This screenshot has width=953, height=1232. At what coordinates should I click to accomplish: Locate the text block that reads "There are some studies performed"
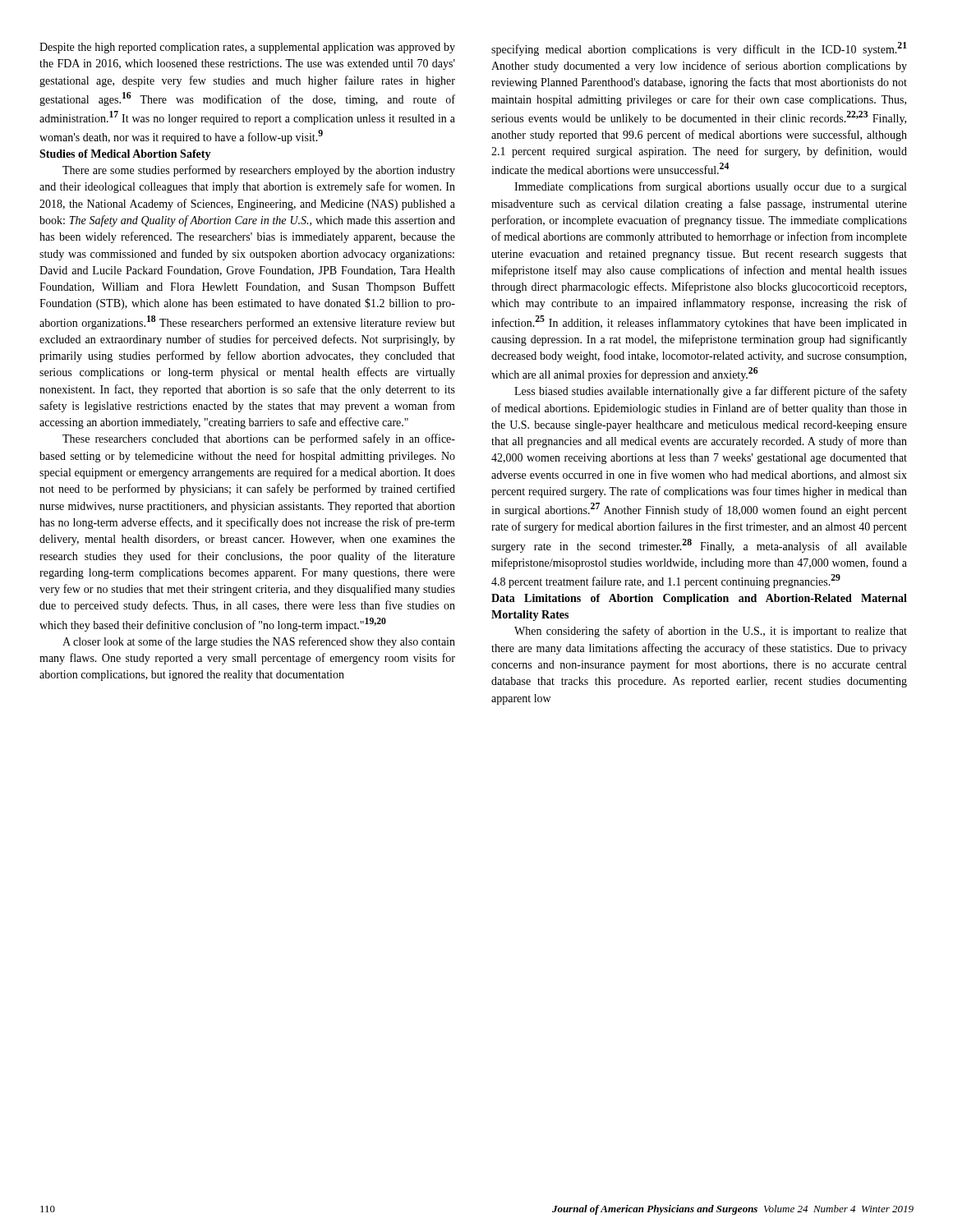pos(247,297)
